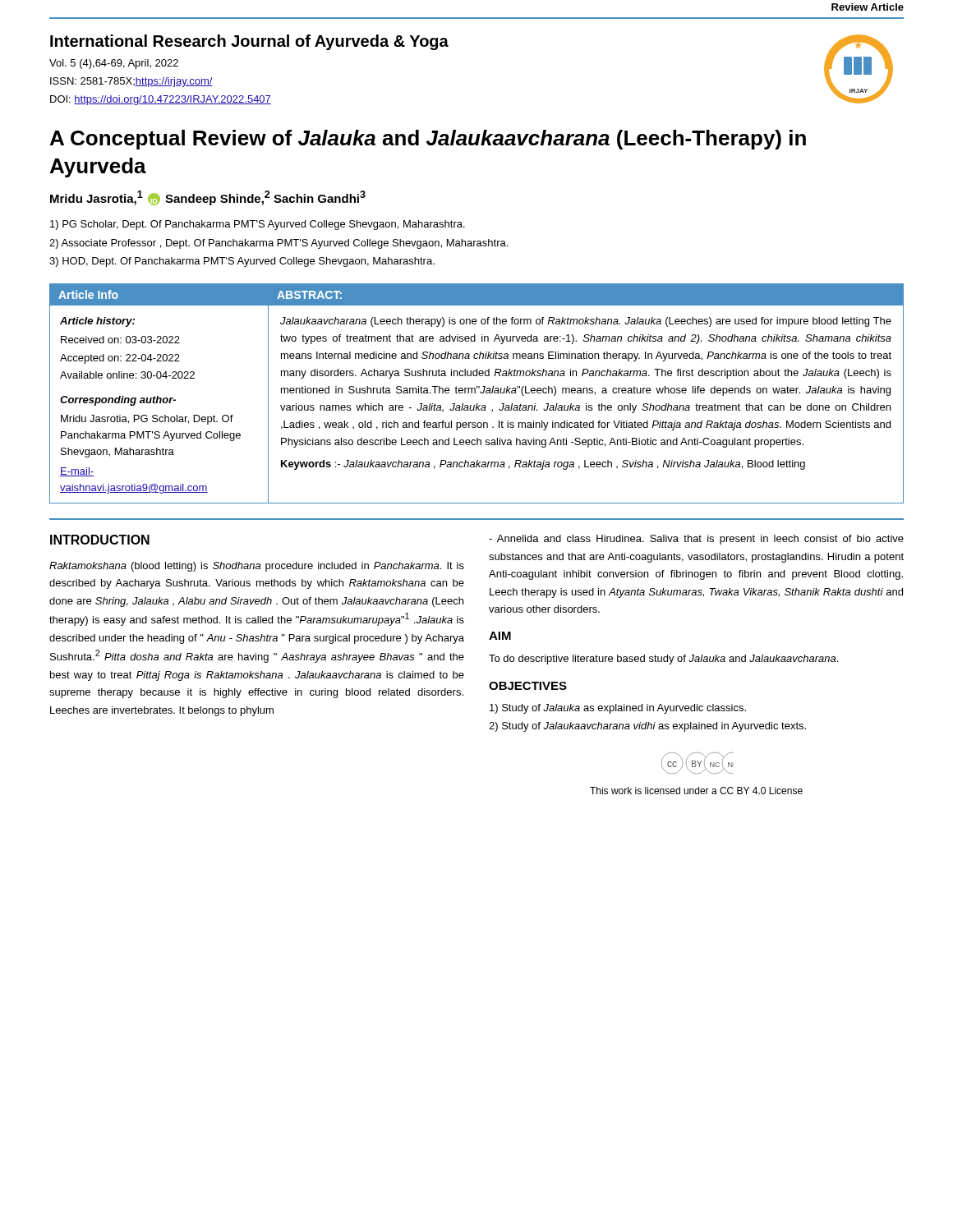Image resolution: width=953 pixels, height=1232 pixels.
Task: Click on the text block that says "Article history: Received on:"
Action: pos(159,348)
